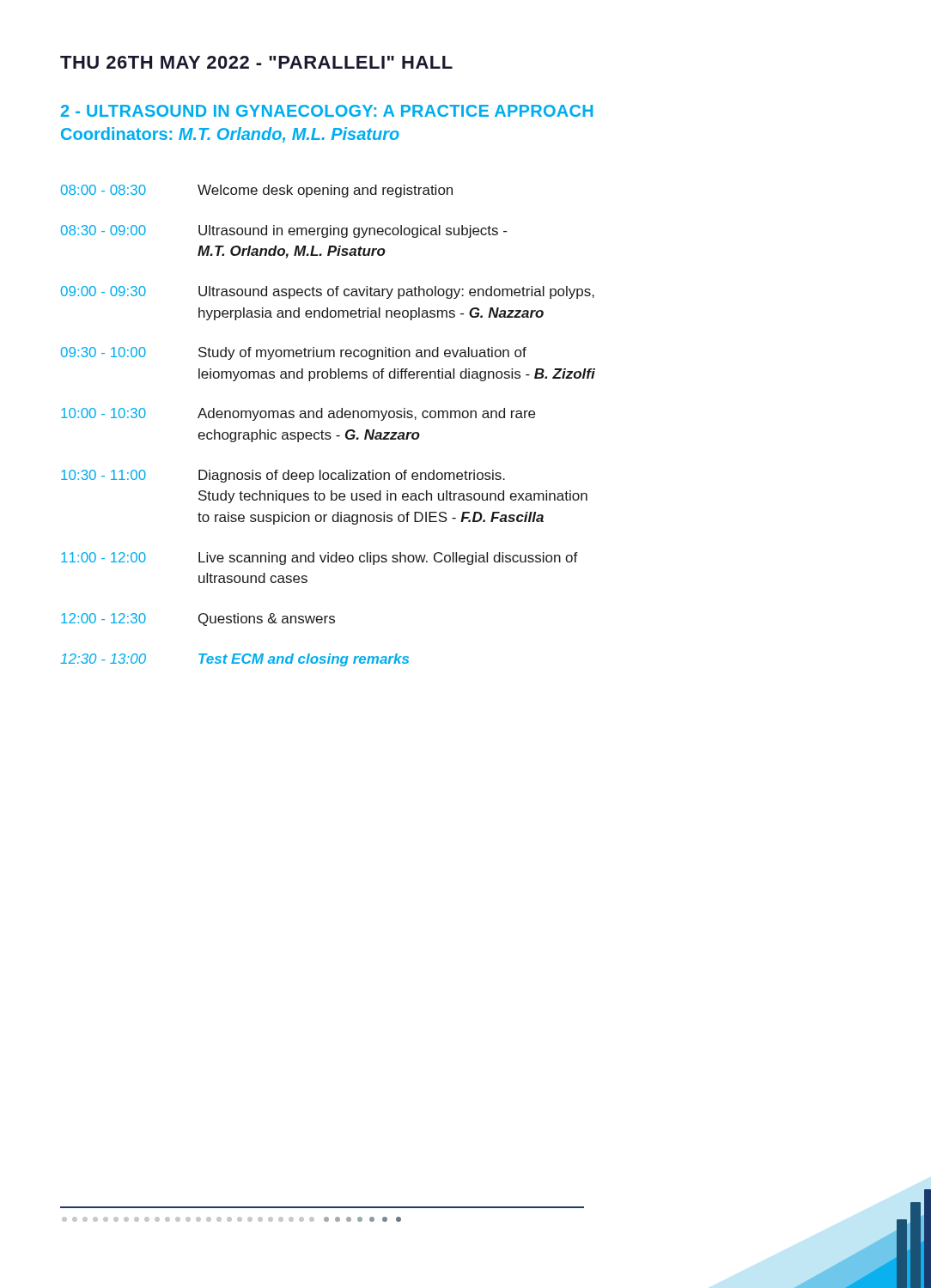The width and height of the screenshot is (931, 1288).
Task: Point to the block beginning "09:00 - 09:30 Ultrasound"
Action: coord(466,303)
